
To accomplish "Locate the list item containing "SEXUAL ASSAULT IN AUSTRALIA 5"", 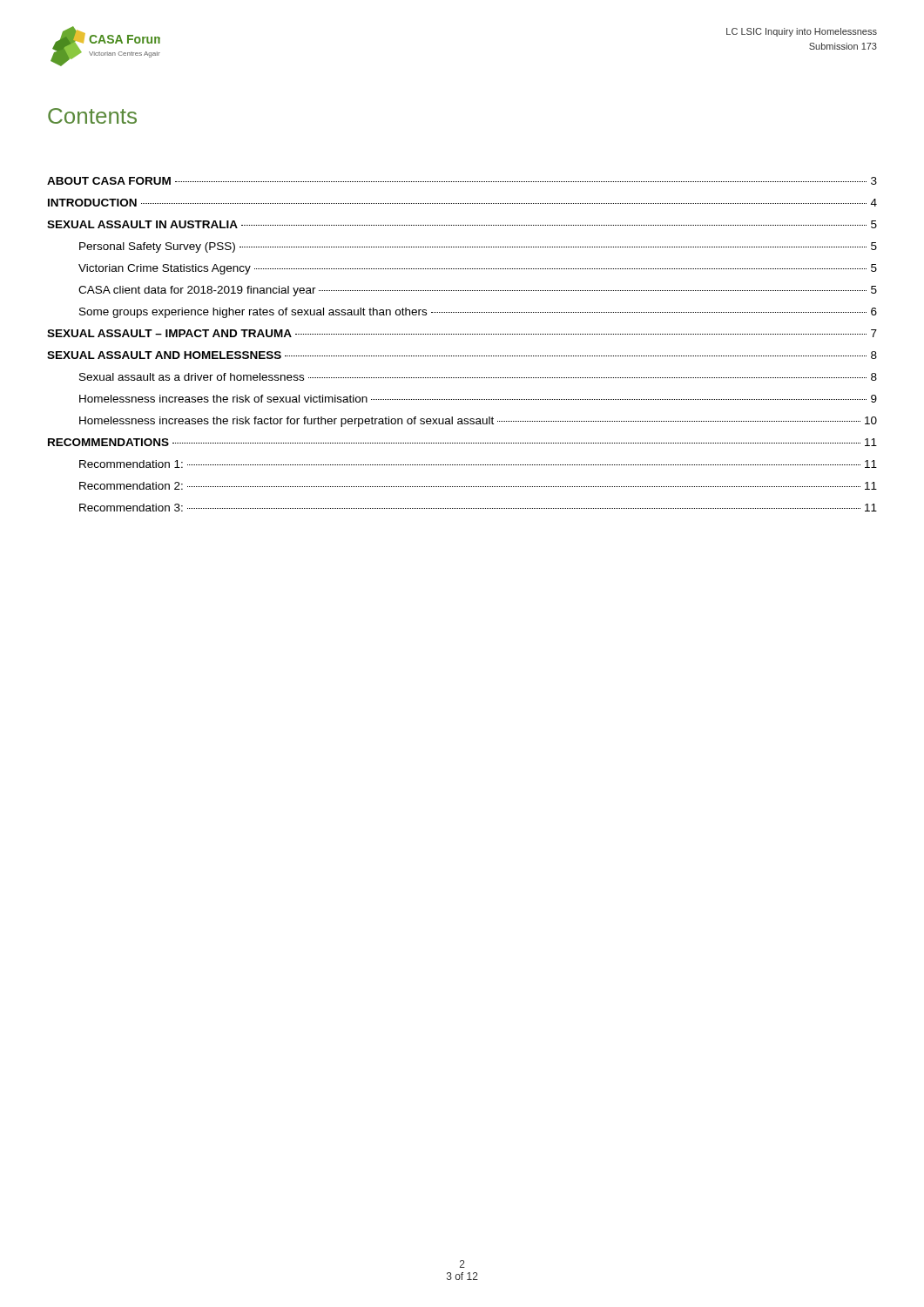I will (462, 224).
